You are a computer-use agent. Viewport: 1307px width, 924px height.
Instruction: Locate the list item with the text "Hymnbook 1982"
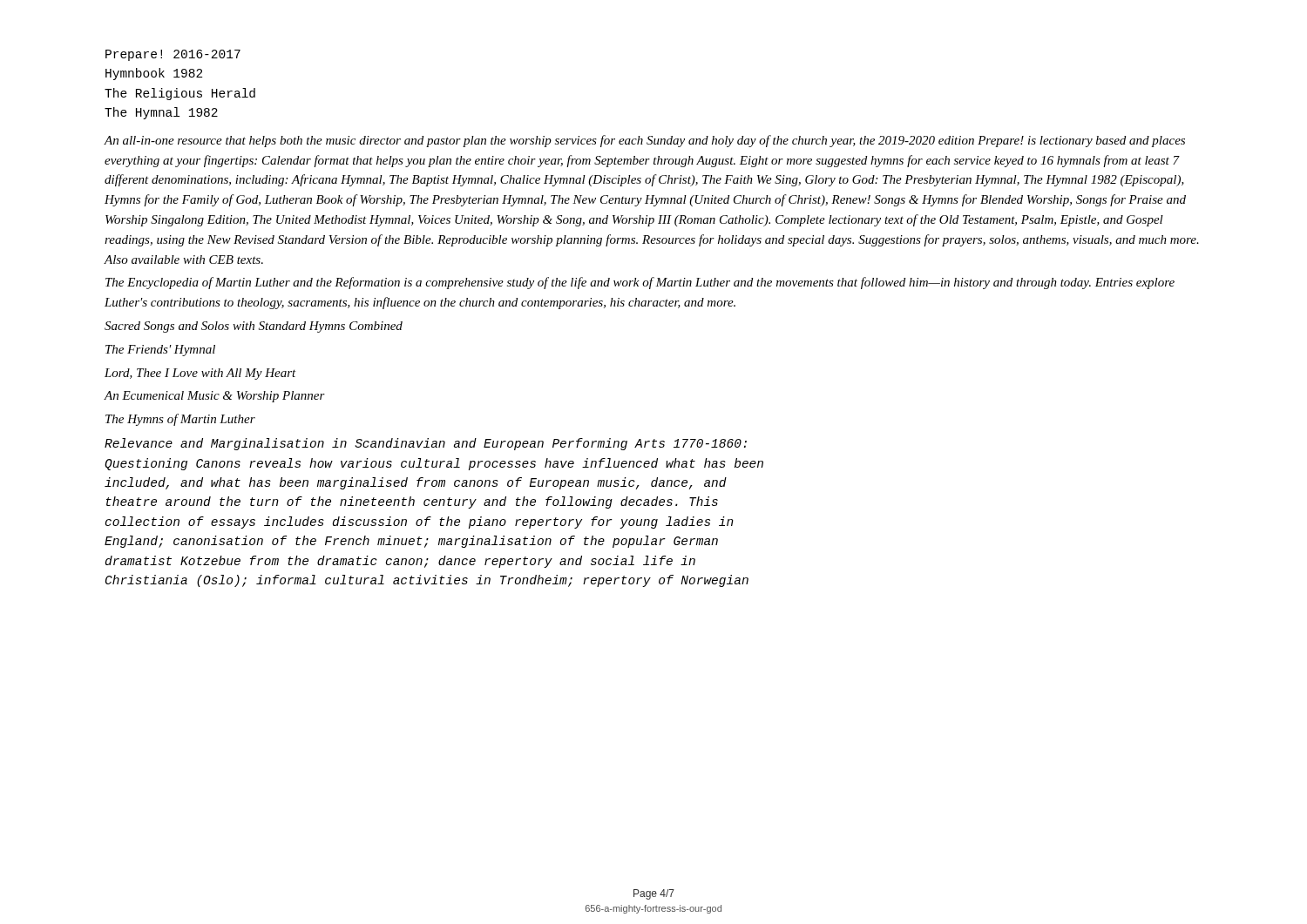(x=154, y=74)
